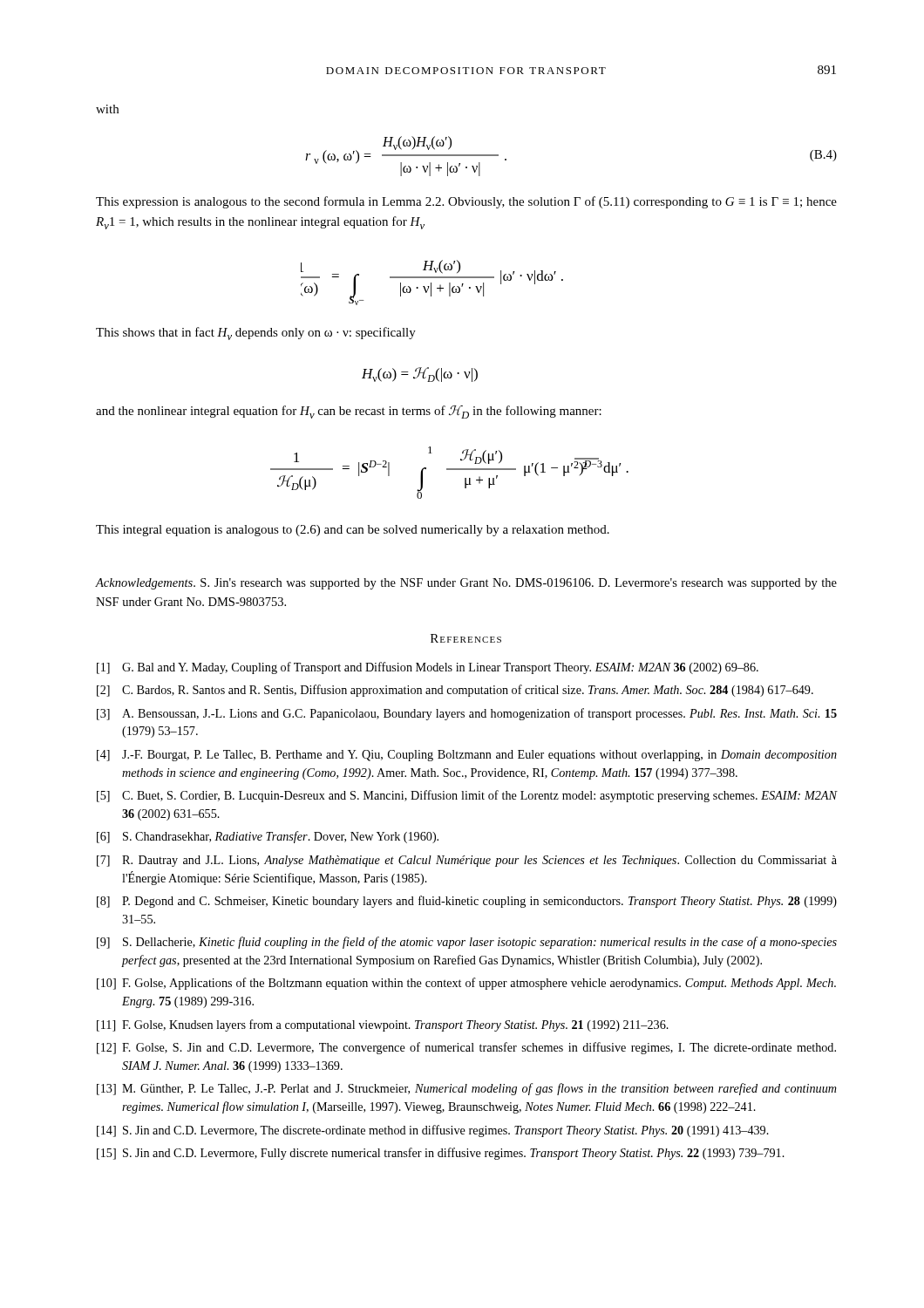Select the section header
The height and width of the screenshot is (1308, 924).
coord(466,638)
